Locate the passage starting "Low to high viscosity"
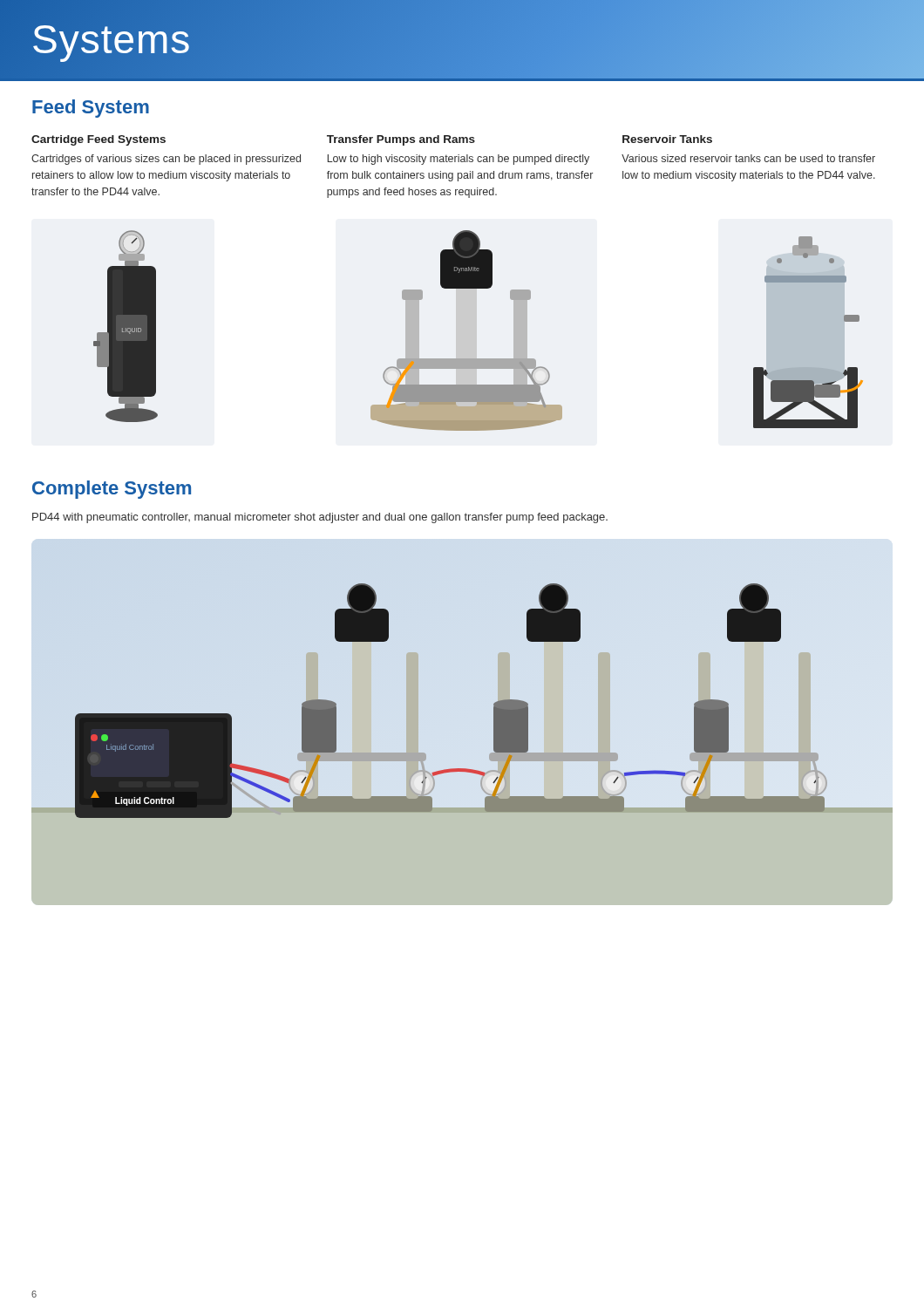Image resolution: width=924 pixels, height=1308 pixels. (462, 175)
